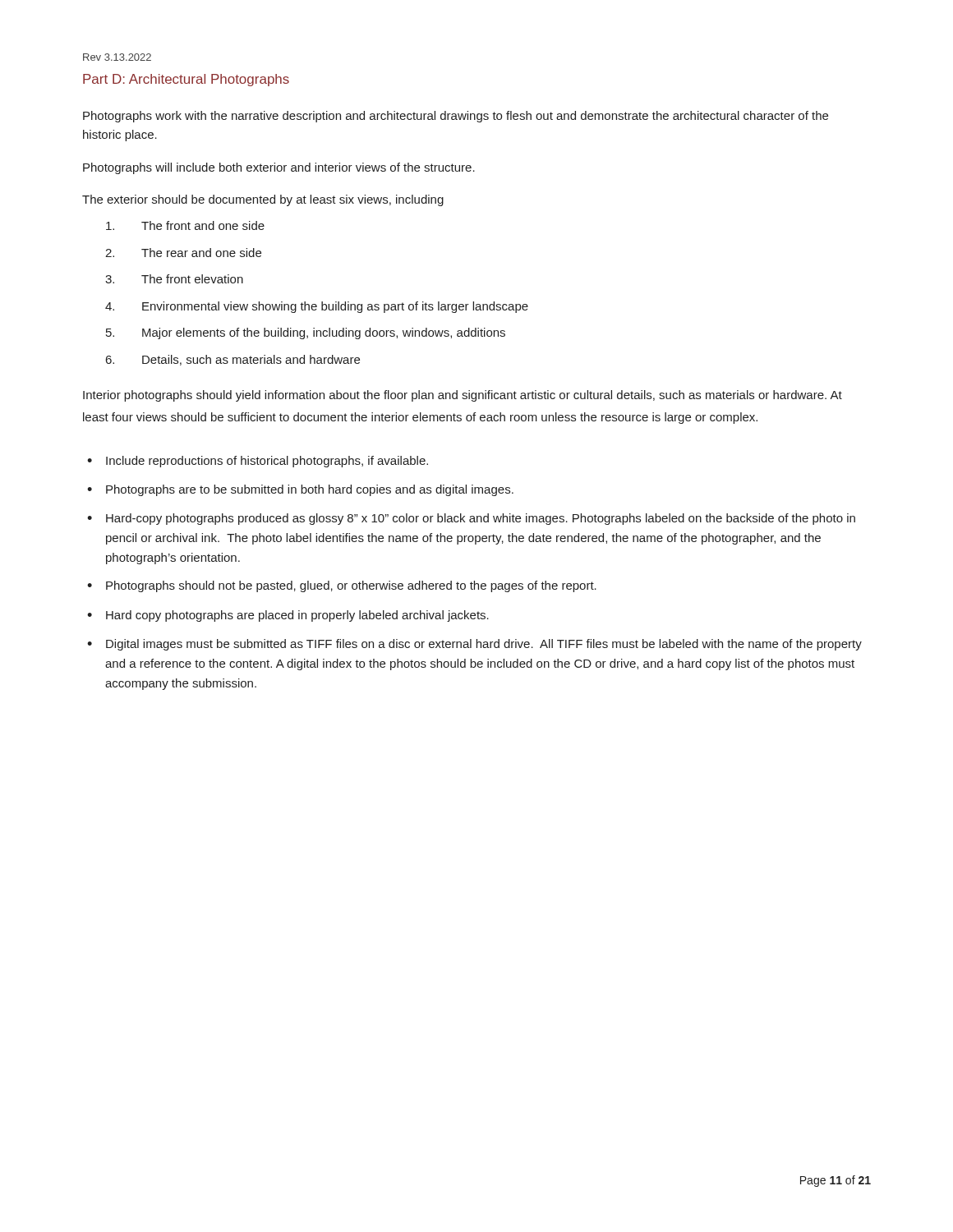Locate the list item with the text "• Digital images must be"
Image resolution: width=953 pixels, height=1232 pixels.
coord(479,663)
